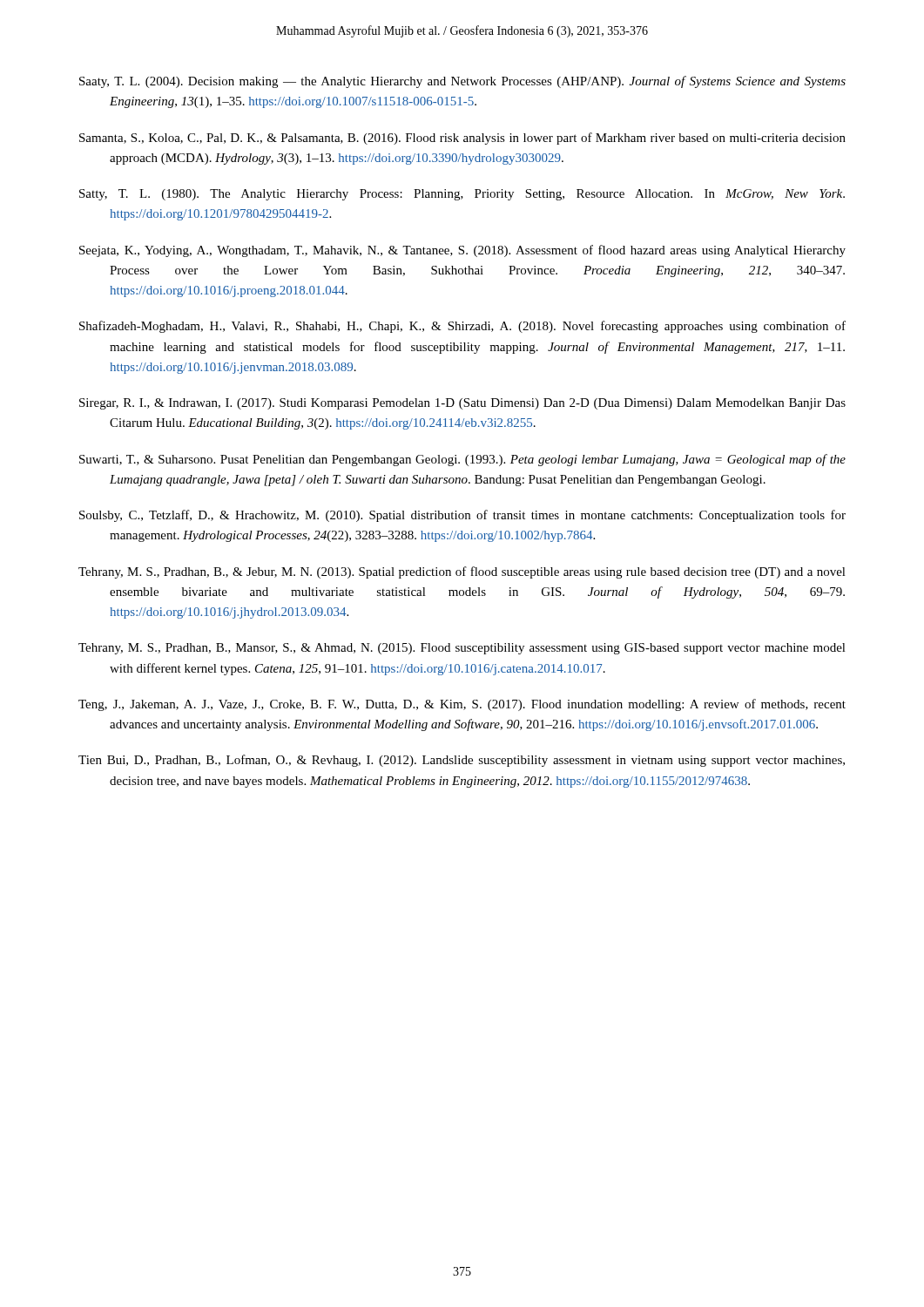This screenshot has width=924, height=1307.
Task: Locate the list item that reads "Samanta, S., Koloa, C., Pal, D. K.,"
Action: coord(462,148)
